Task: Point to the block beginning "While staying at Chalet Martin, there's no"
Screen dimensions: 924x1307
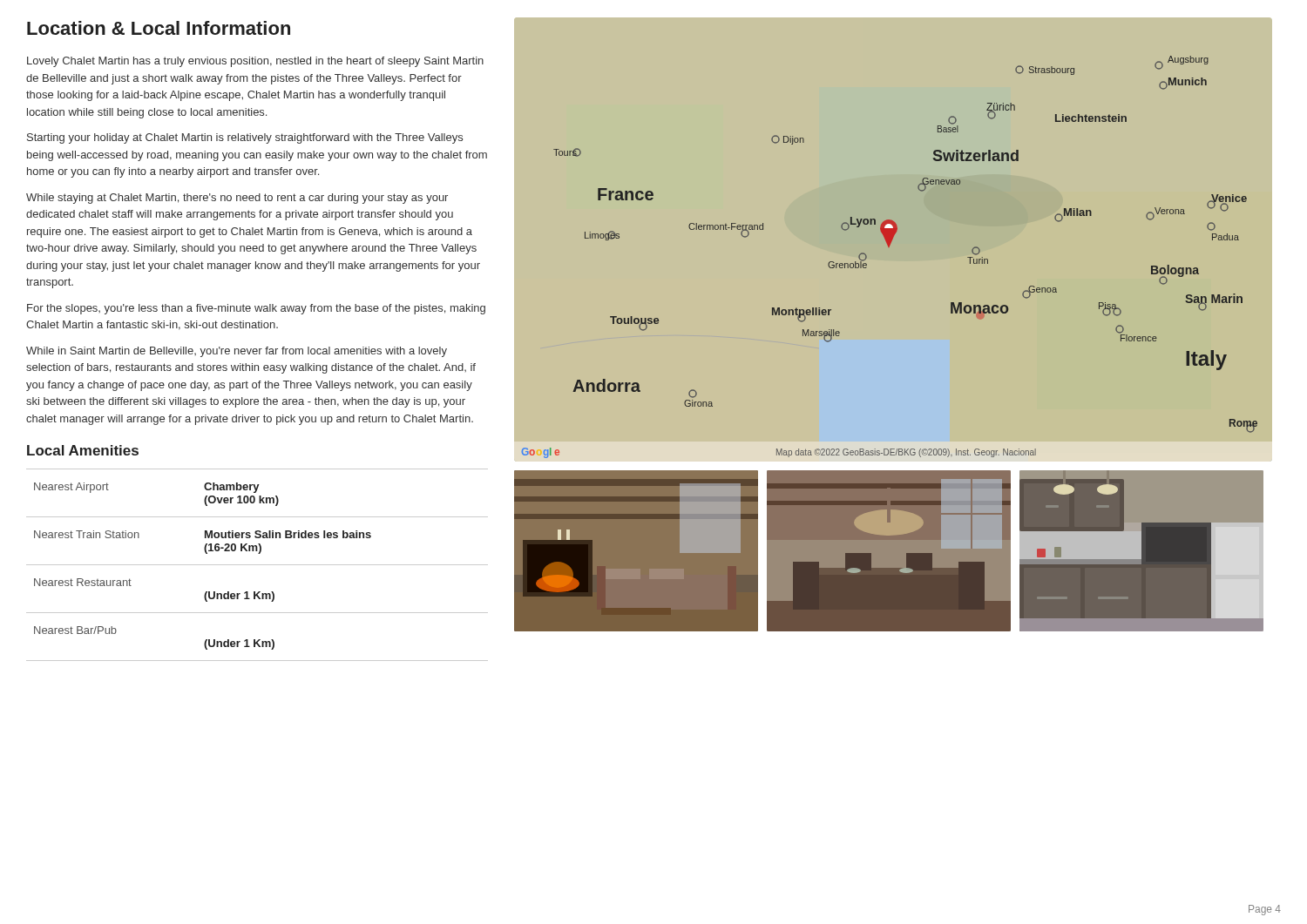Action: coord(253,239)
